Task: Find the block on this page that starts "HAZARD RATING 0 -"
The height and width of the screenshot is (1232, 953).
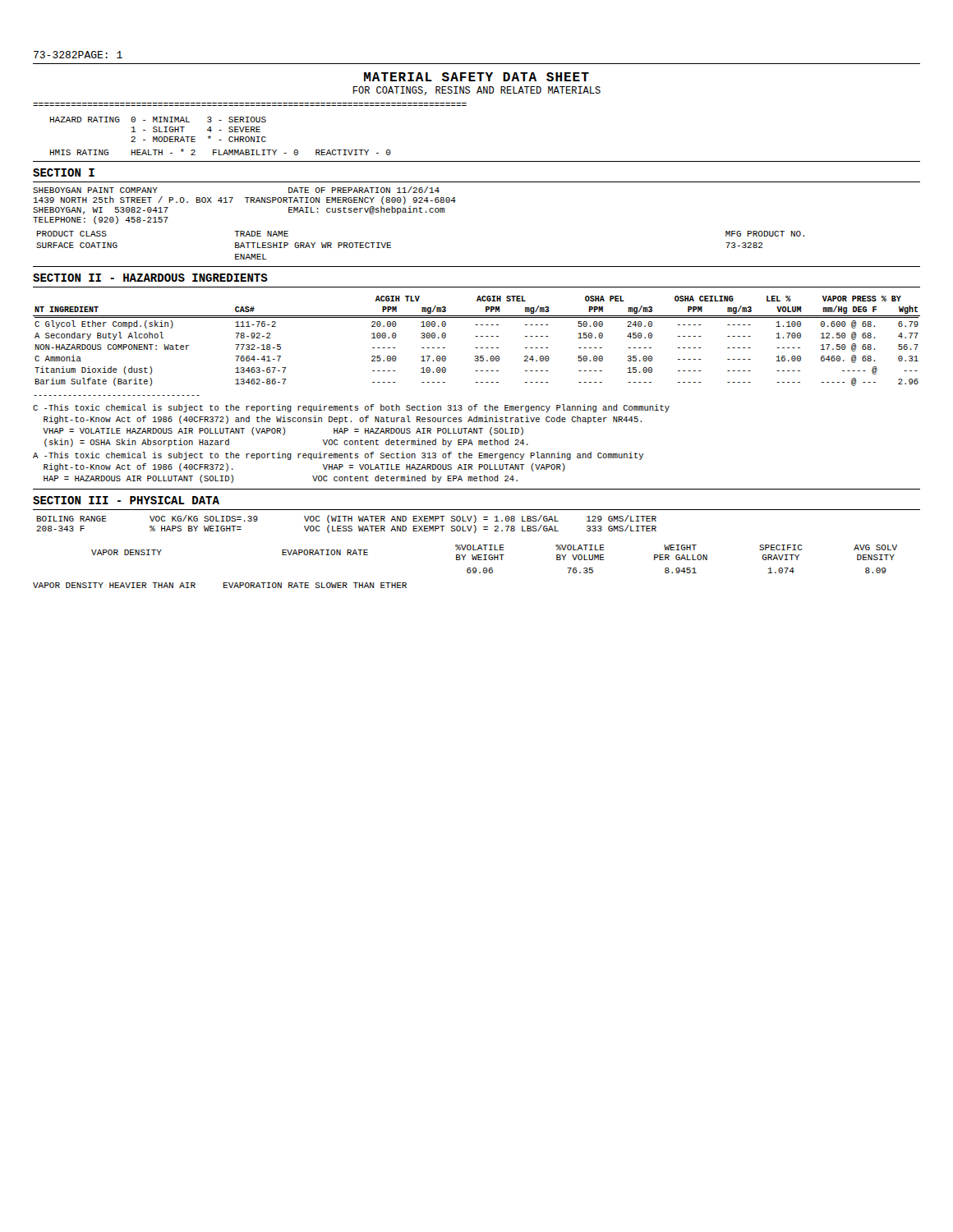Action: click(158, 120)
